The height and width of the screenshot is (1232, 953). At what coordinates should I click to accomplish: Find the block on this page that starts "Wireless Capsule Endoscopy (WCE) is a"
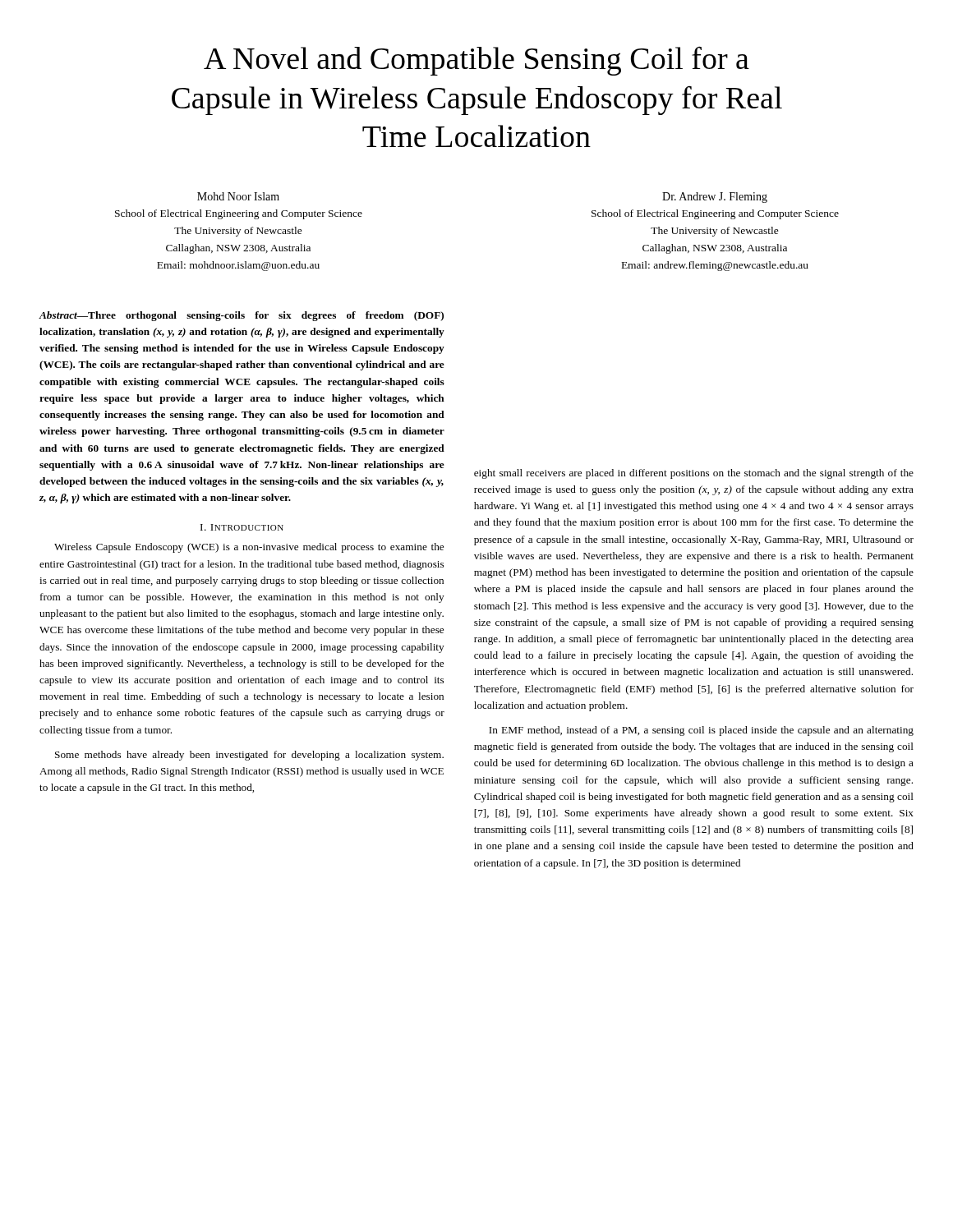point(242,668)
